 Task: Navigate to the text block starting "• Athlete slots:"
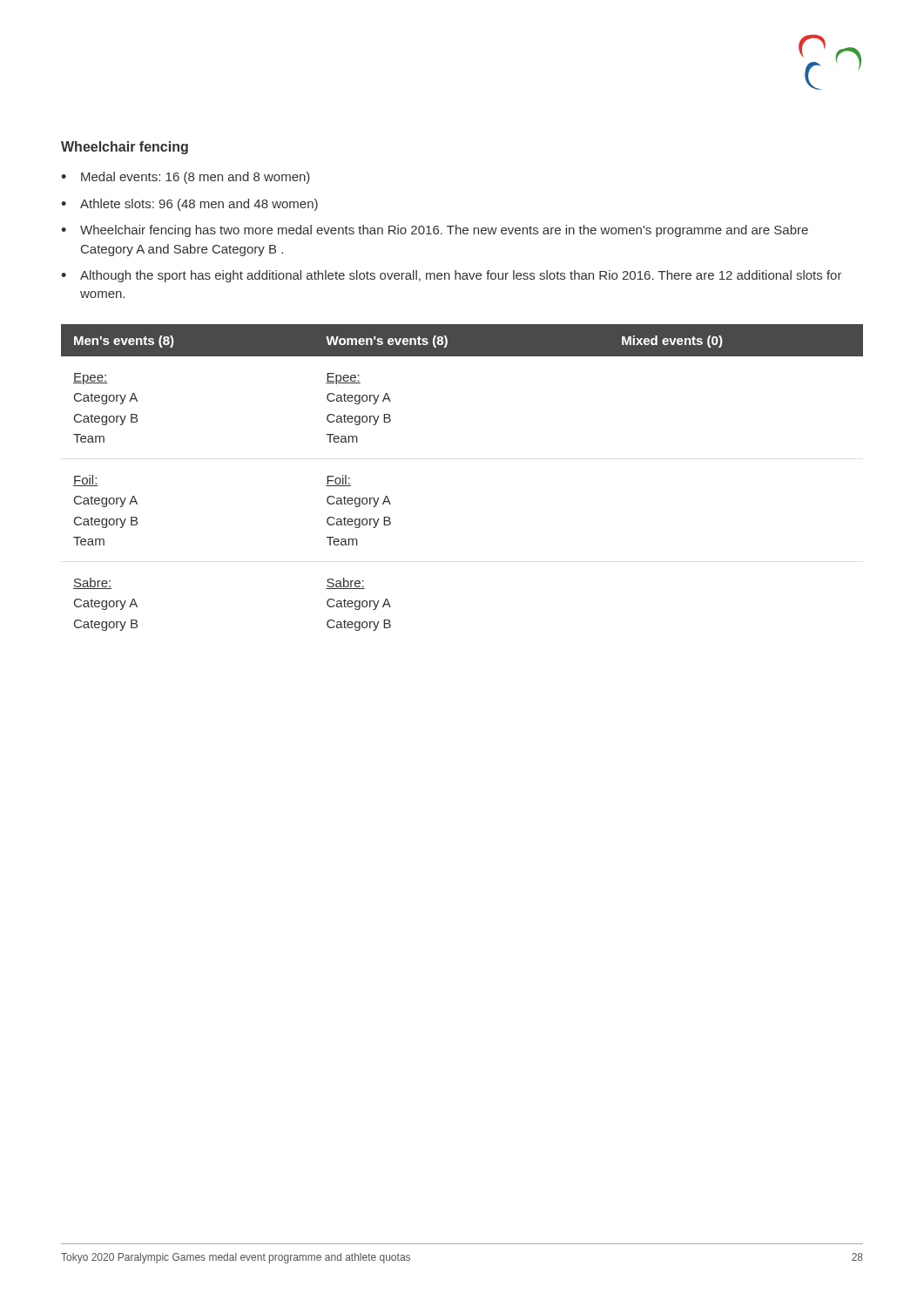click(189, 205)
